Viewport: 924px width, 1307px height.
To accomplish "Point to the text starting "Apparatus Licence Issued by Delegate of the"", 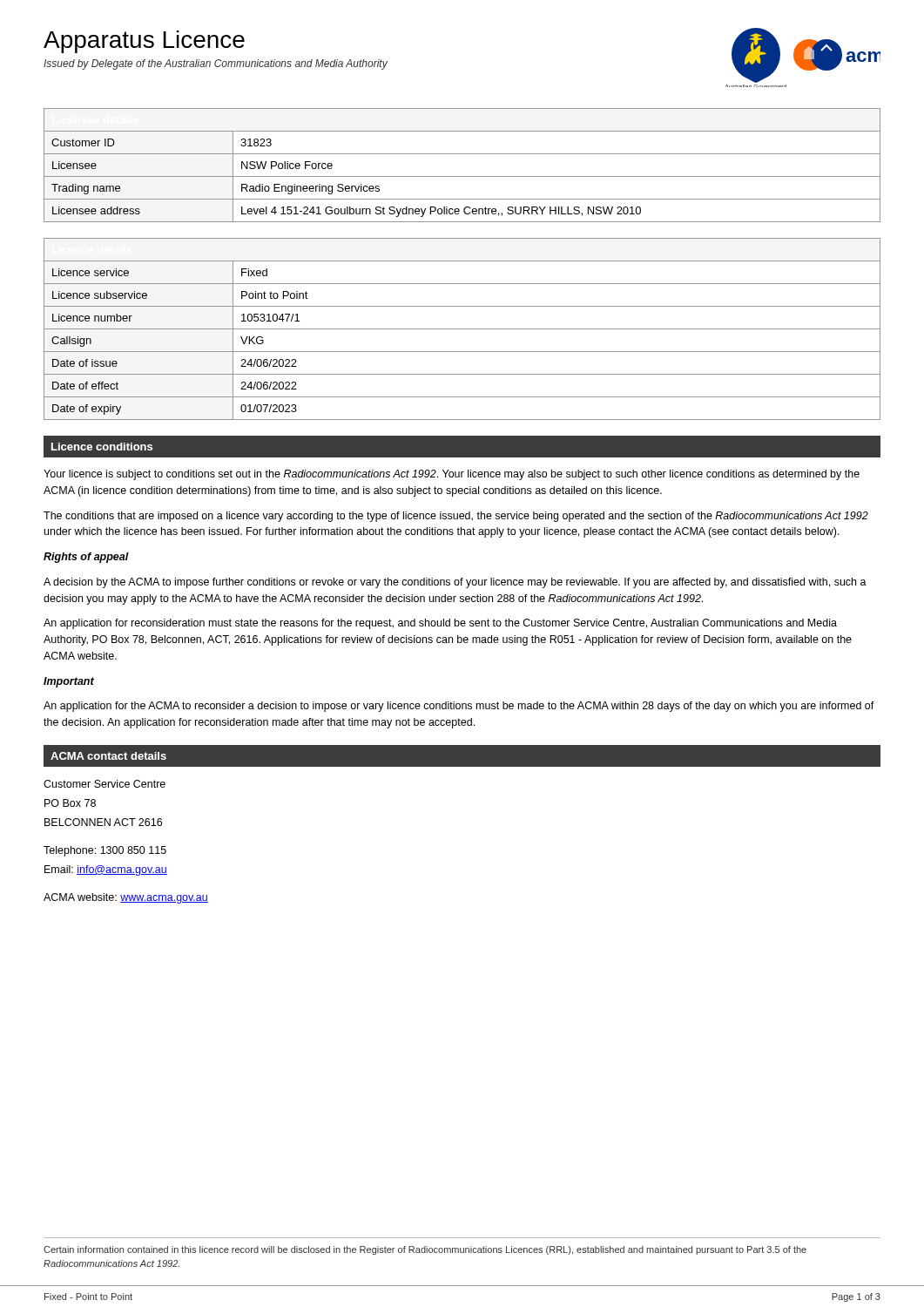I will pyautogui.click(x=215, y=48).
